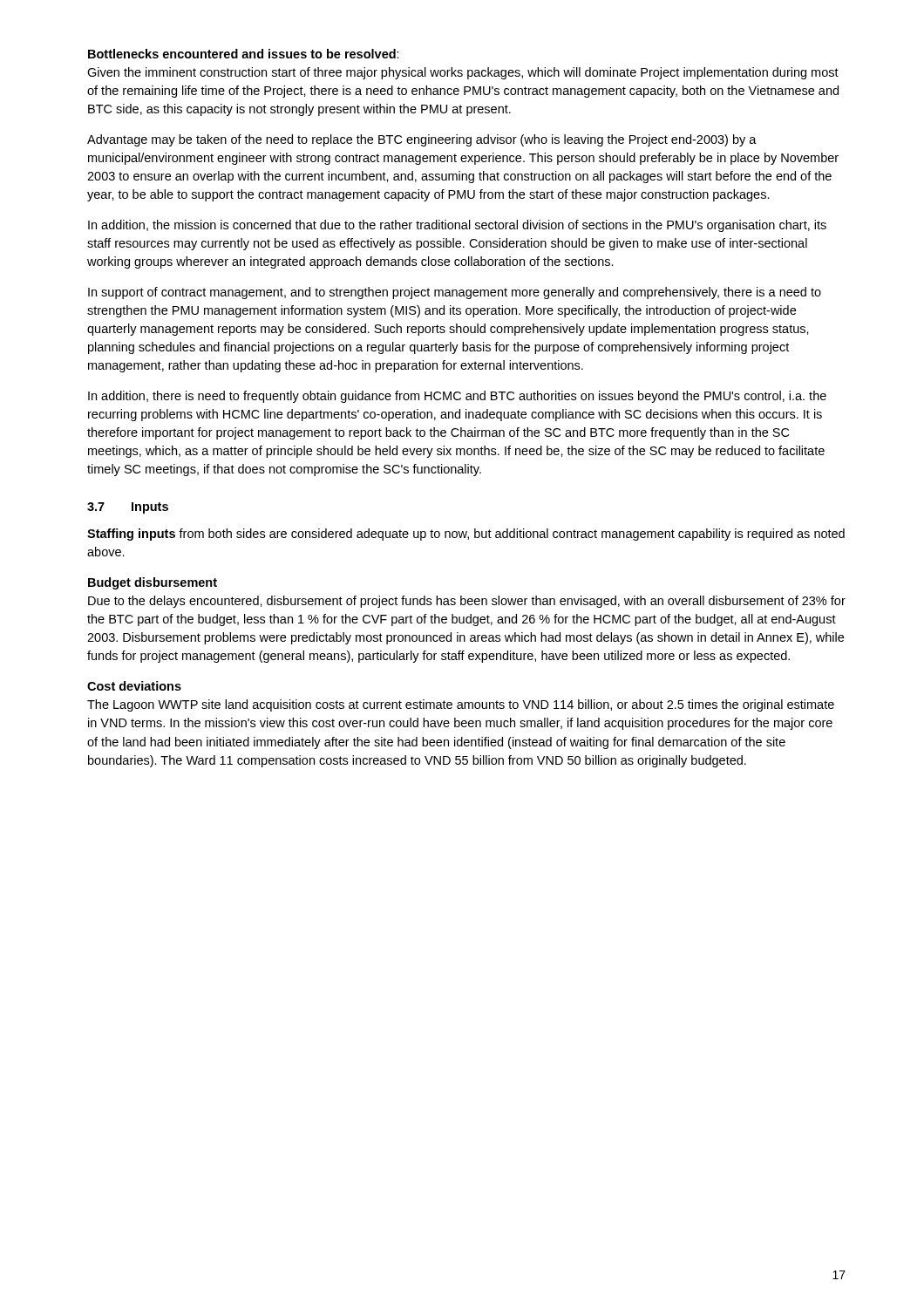924x1308 pixels.
Task: Locate the text block that says "In addition, the mission is concerned"
Action: 466,244
